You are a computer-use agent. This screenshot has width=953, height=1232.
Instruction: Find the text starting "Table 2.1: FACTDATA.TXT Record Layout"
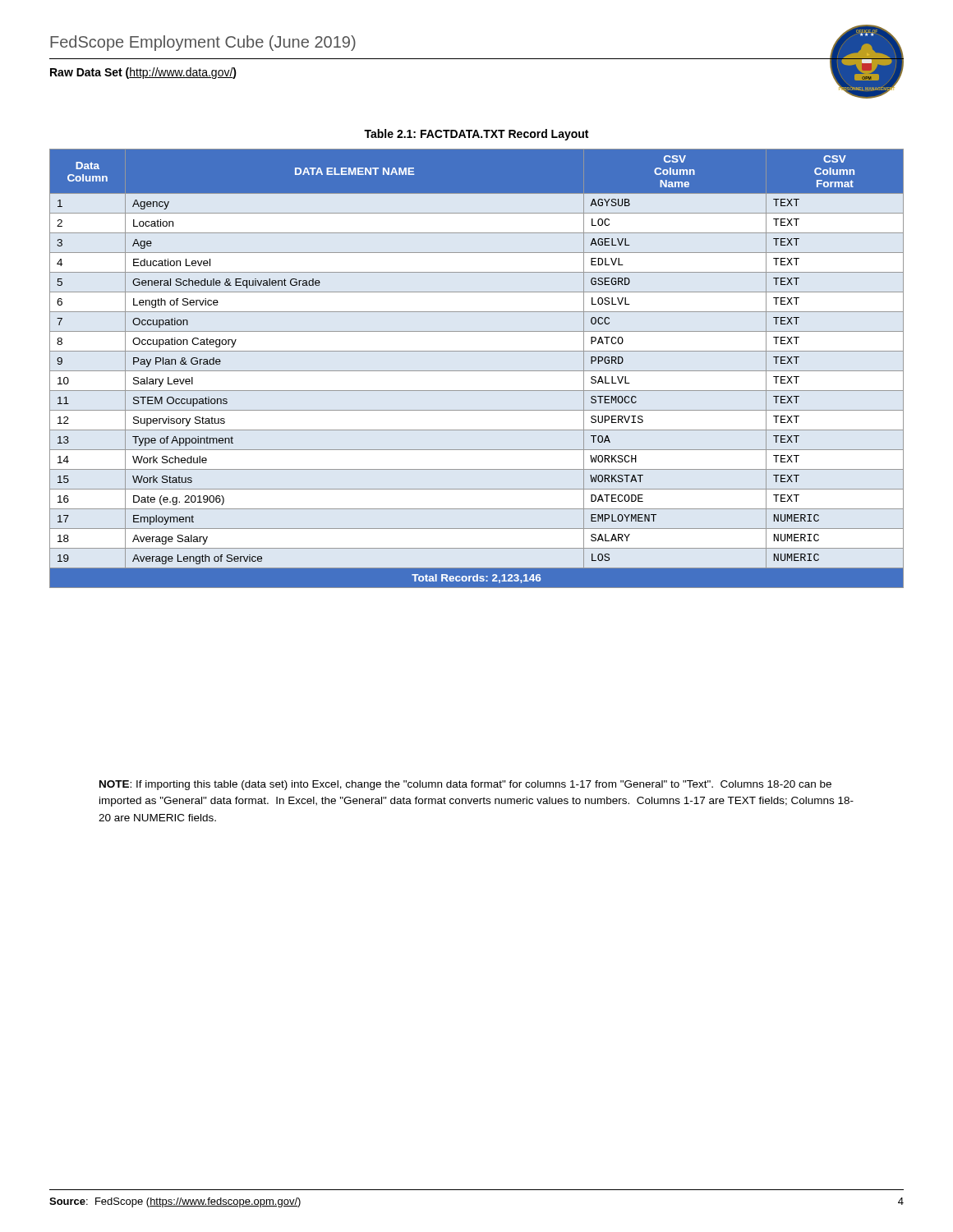pyautogui.click(x=476, y=134)
